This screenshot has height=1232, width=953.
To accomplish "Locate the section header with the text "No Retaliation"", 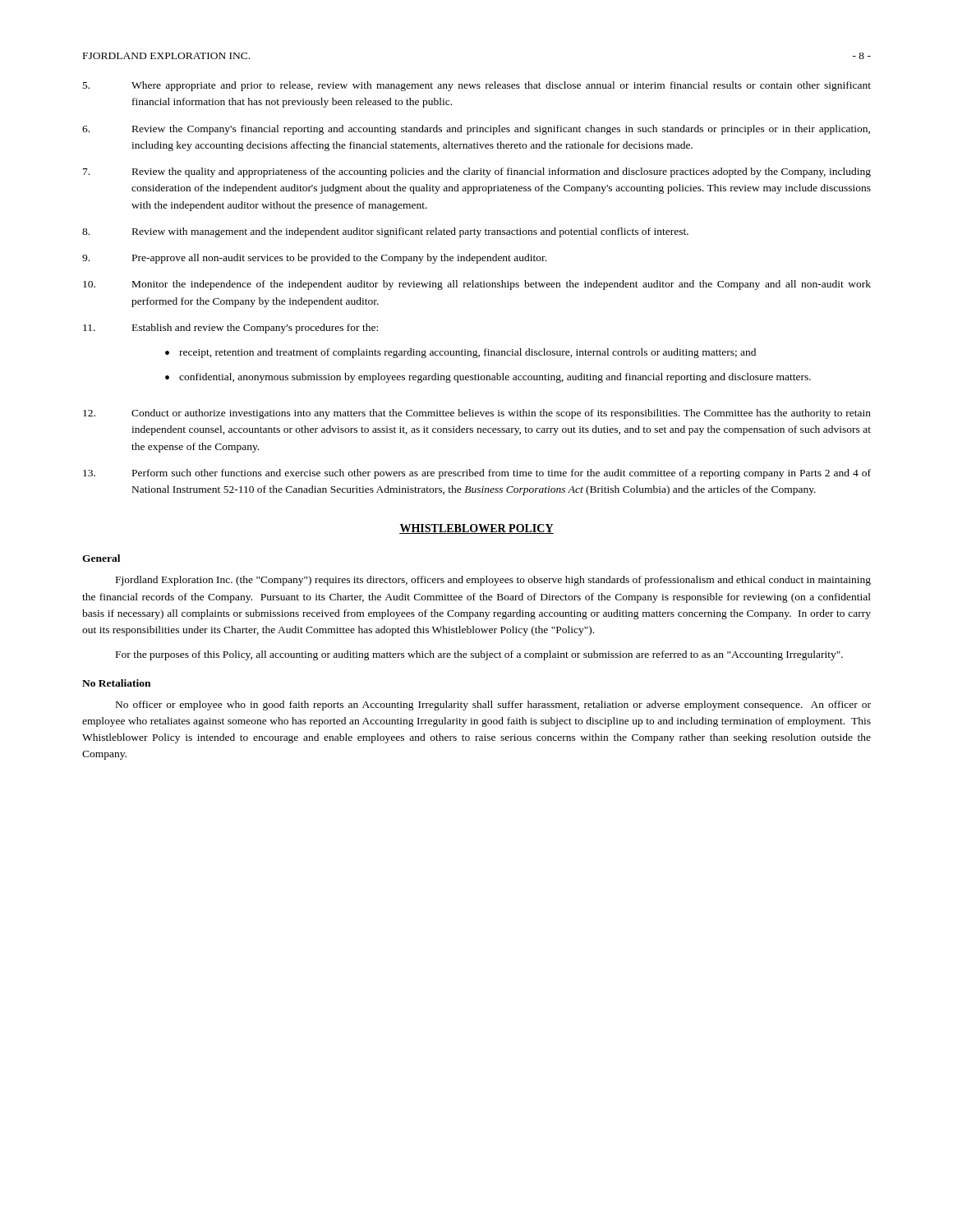I will tap(117, 683).
